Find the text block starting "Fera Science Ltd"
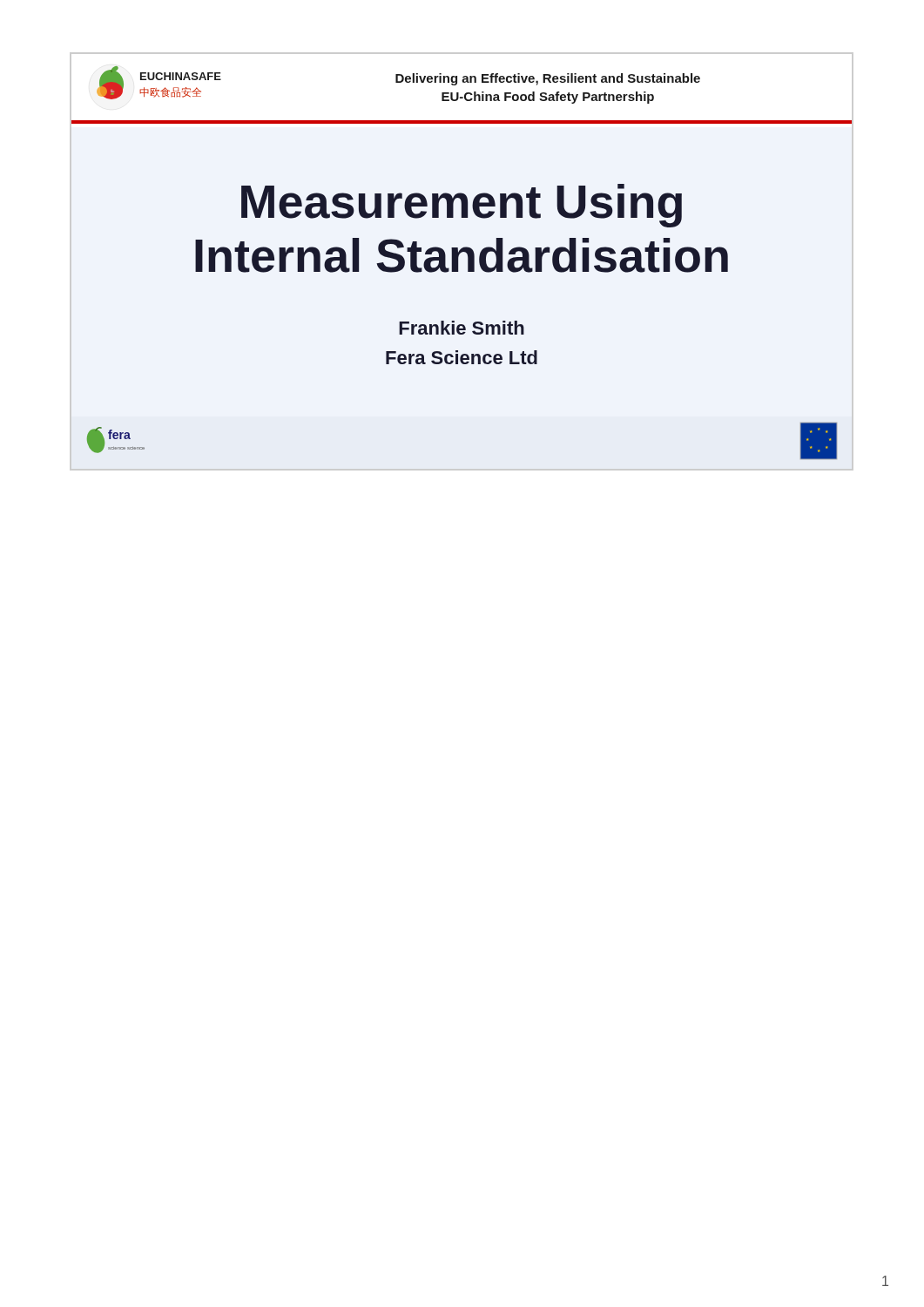This screenshot has width=924, height=1307. (x=462, y=358)
